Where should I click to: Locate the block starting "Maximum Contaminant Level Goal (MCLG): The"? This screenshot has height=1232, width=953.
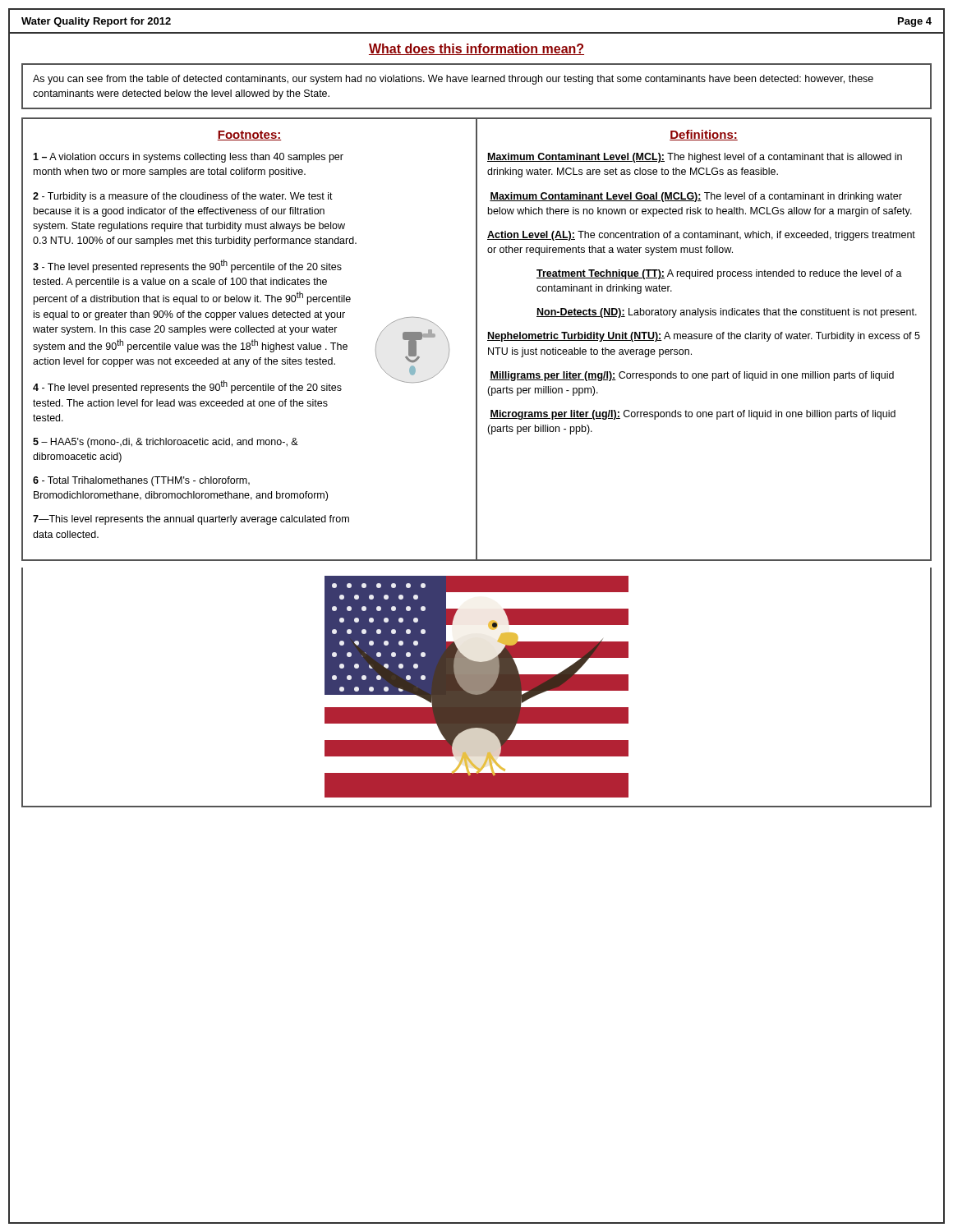(x=700, y=203)
